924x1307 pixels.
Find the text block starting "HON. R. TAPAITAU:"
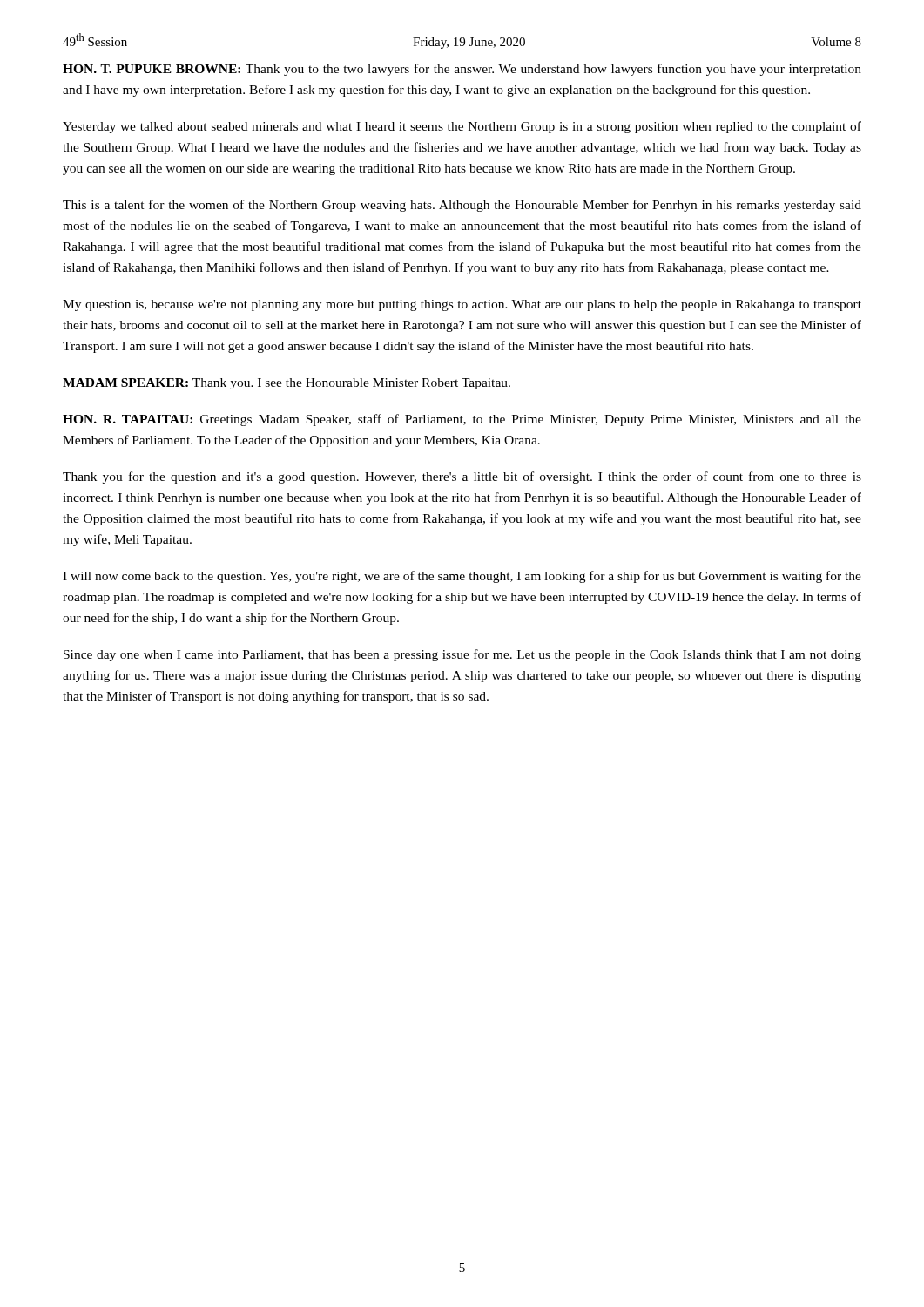462,429
